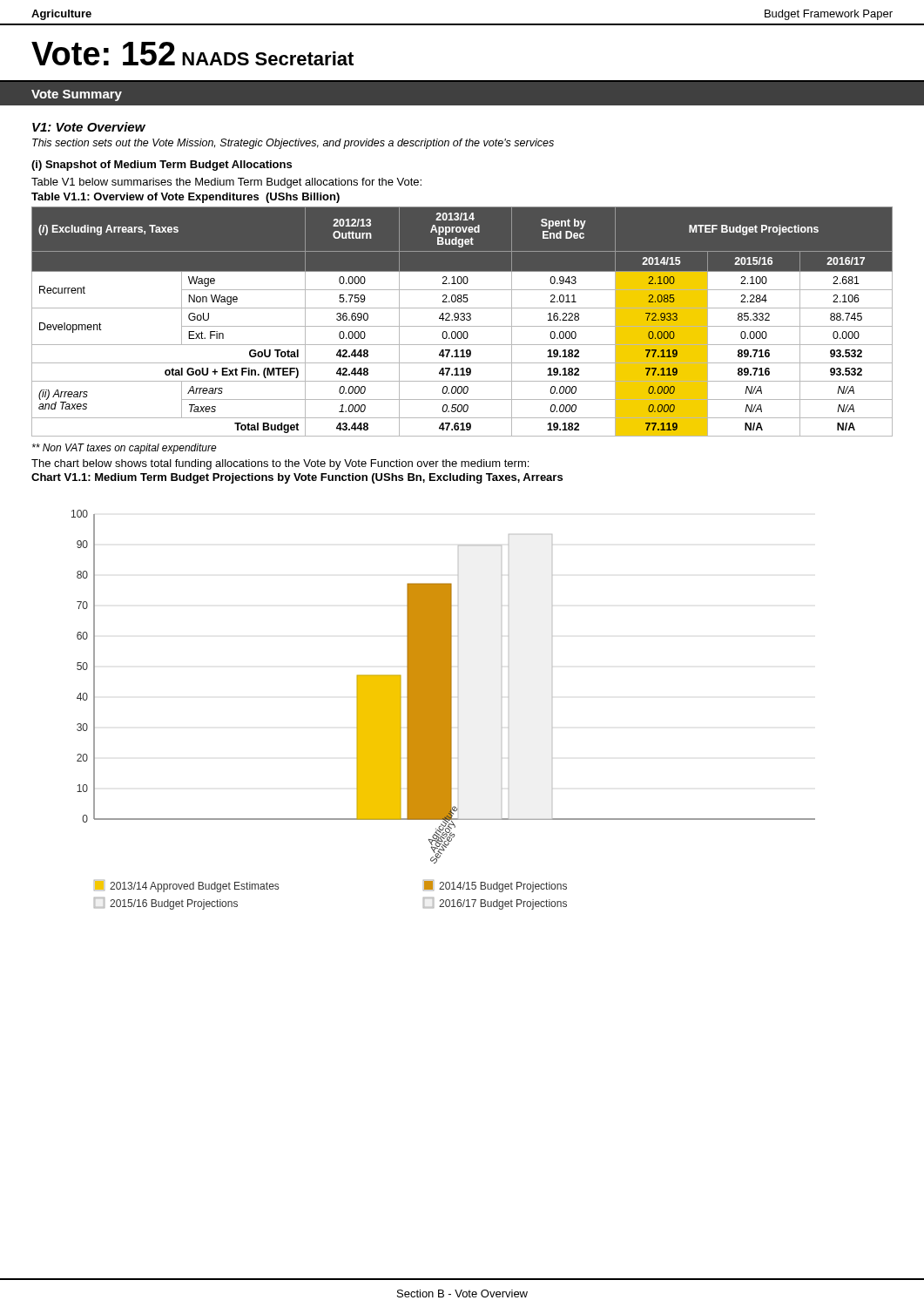The height and width of the screenshot is (1307, 924).
Task: Select the section header that says "Vote Summary"
Action: [x=77, y=94]
